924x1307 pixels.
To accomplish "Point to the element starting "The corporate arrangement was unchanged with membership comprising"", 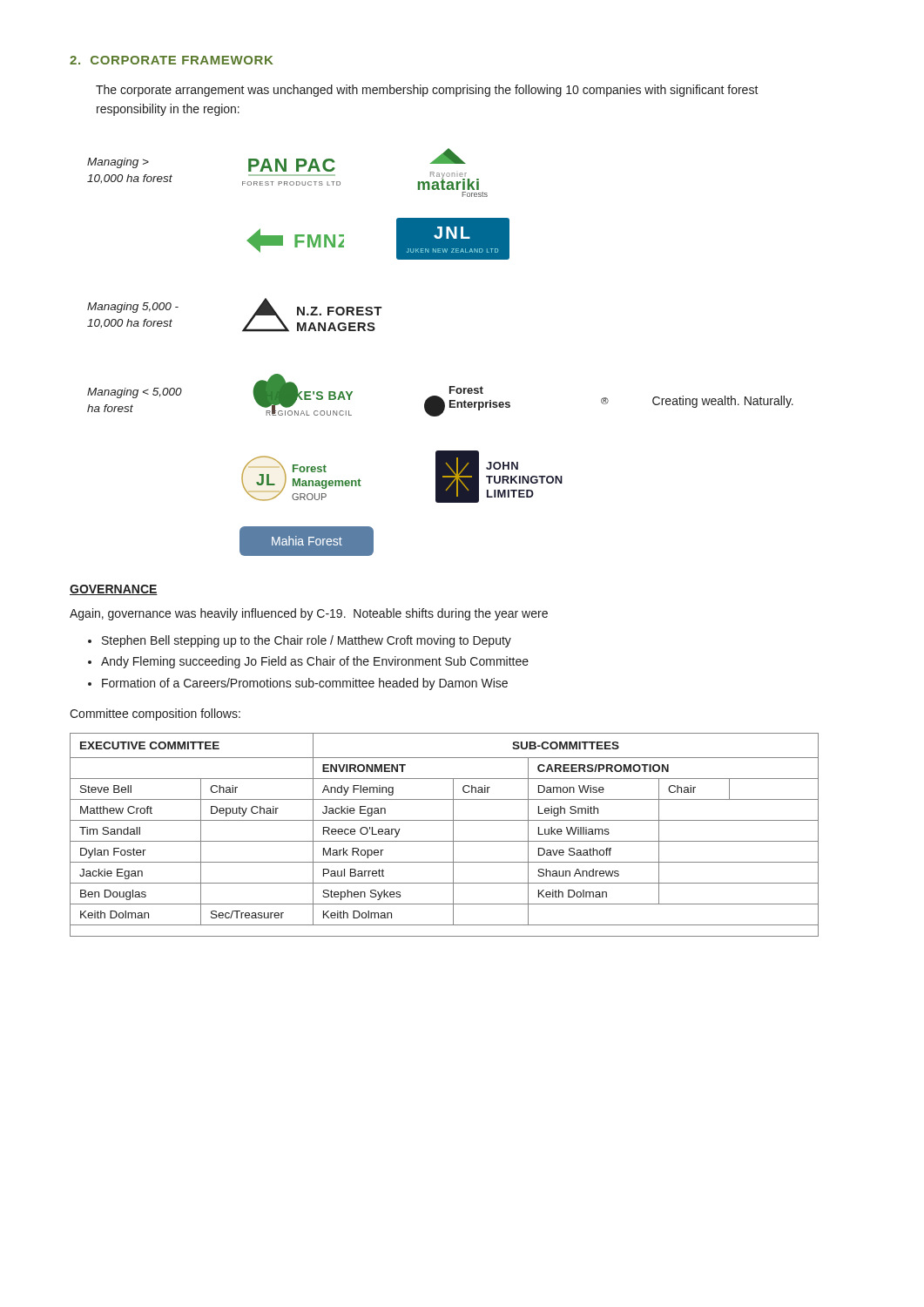I will pos(427,99).
